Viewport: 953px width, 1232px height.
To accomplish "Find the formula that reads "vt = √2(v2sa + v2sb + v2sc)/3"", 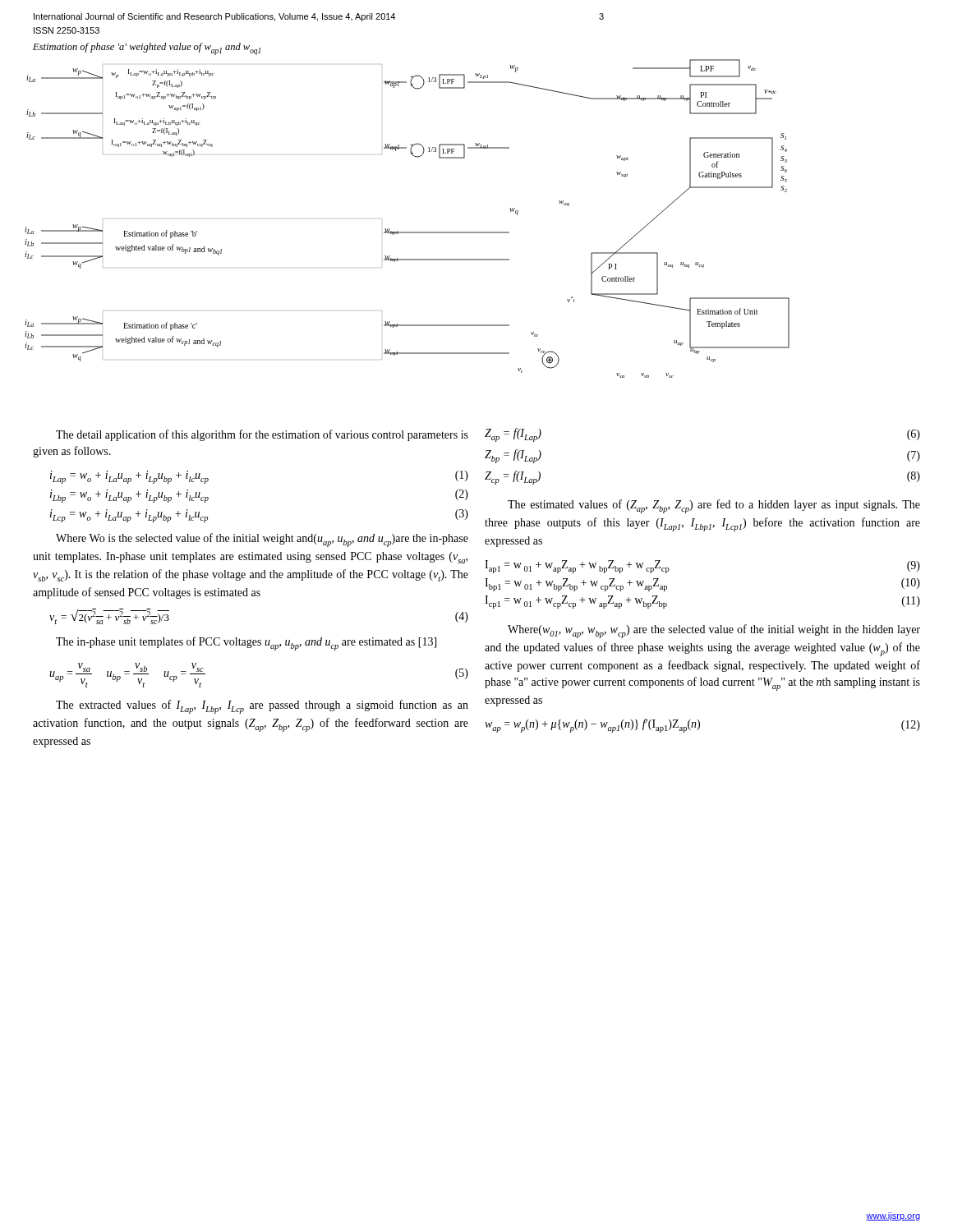I will click(x=120, y=616).
